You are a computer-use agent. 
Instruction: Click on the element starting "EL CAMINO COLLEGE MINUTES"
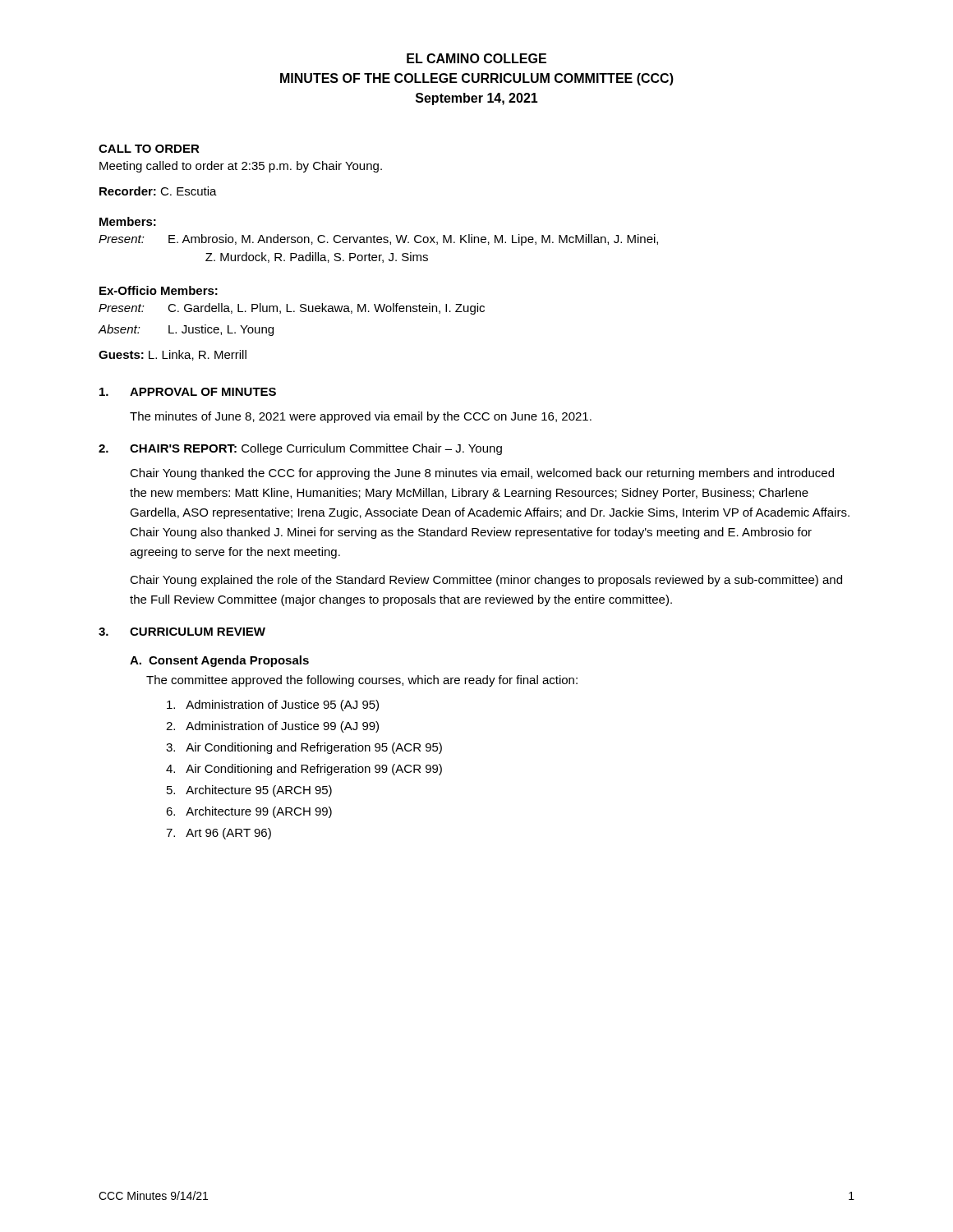click(476, 79)
